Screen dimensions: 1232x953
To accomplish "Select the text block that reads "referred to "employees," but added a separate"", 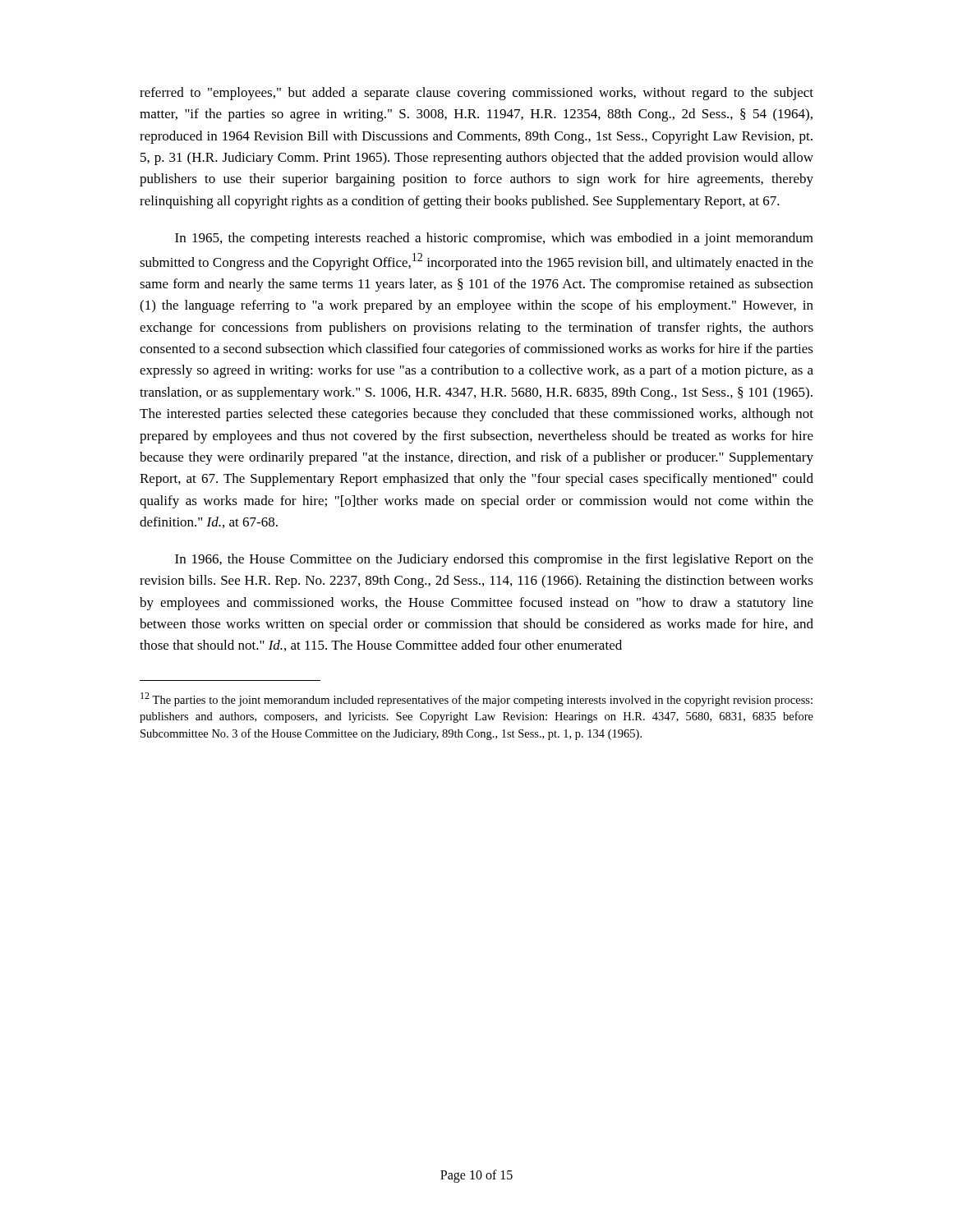I will click(476, 369).
